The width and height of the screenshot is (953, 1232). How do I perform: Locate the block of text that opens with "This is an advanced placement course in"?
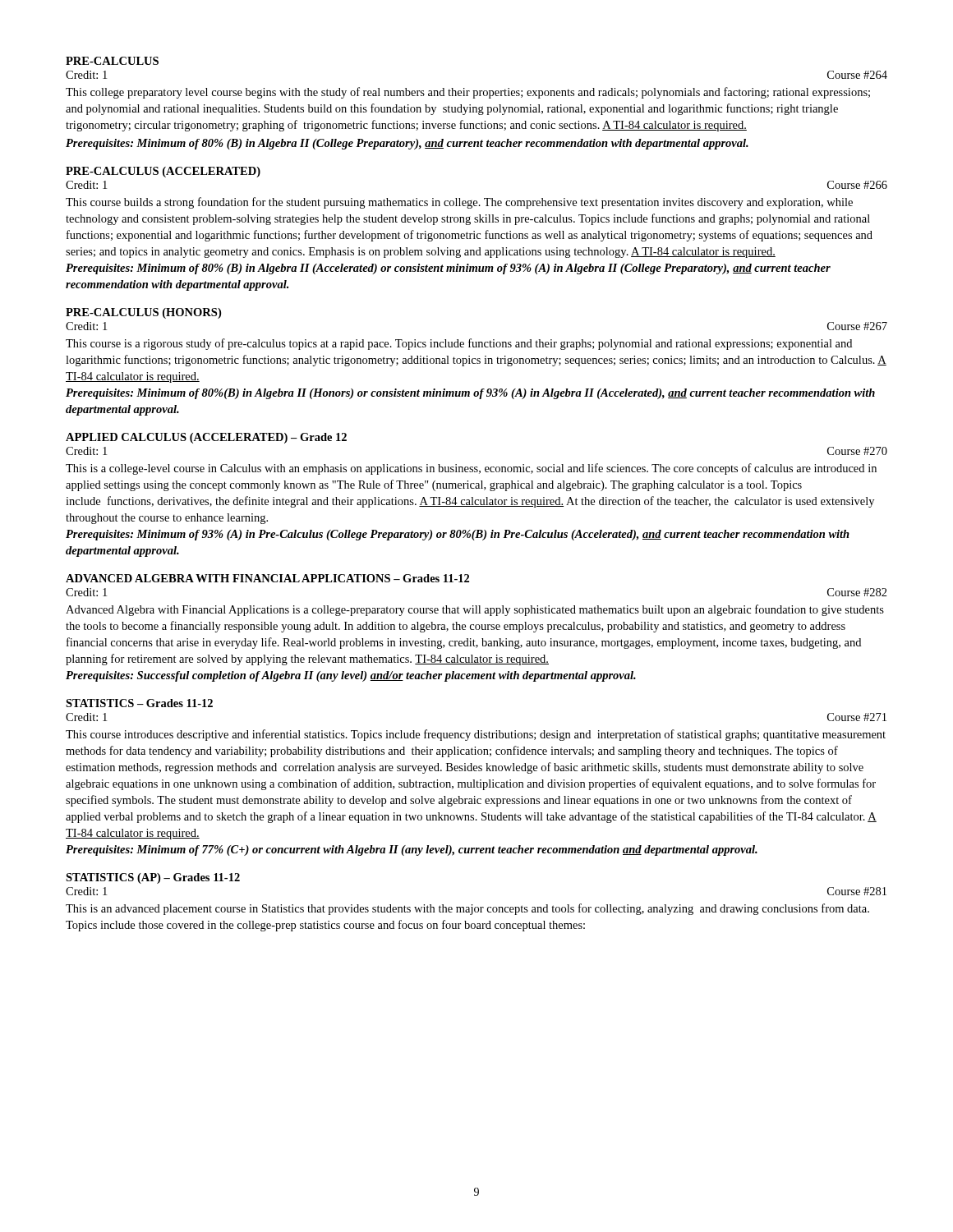pyautogui.click(x=468, y=917)
